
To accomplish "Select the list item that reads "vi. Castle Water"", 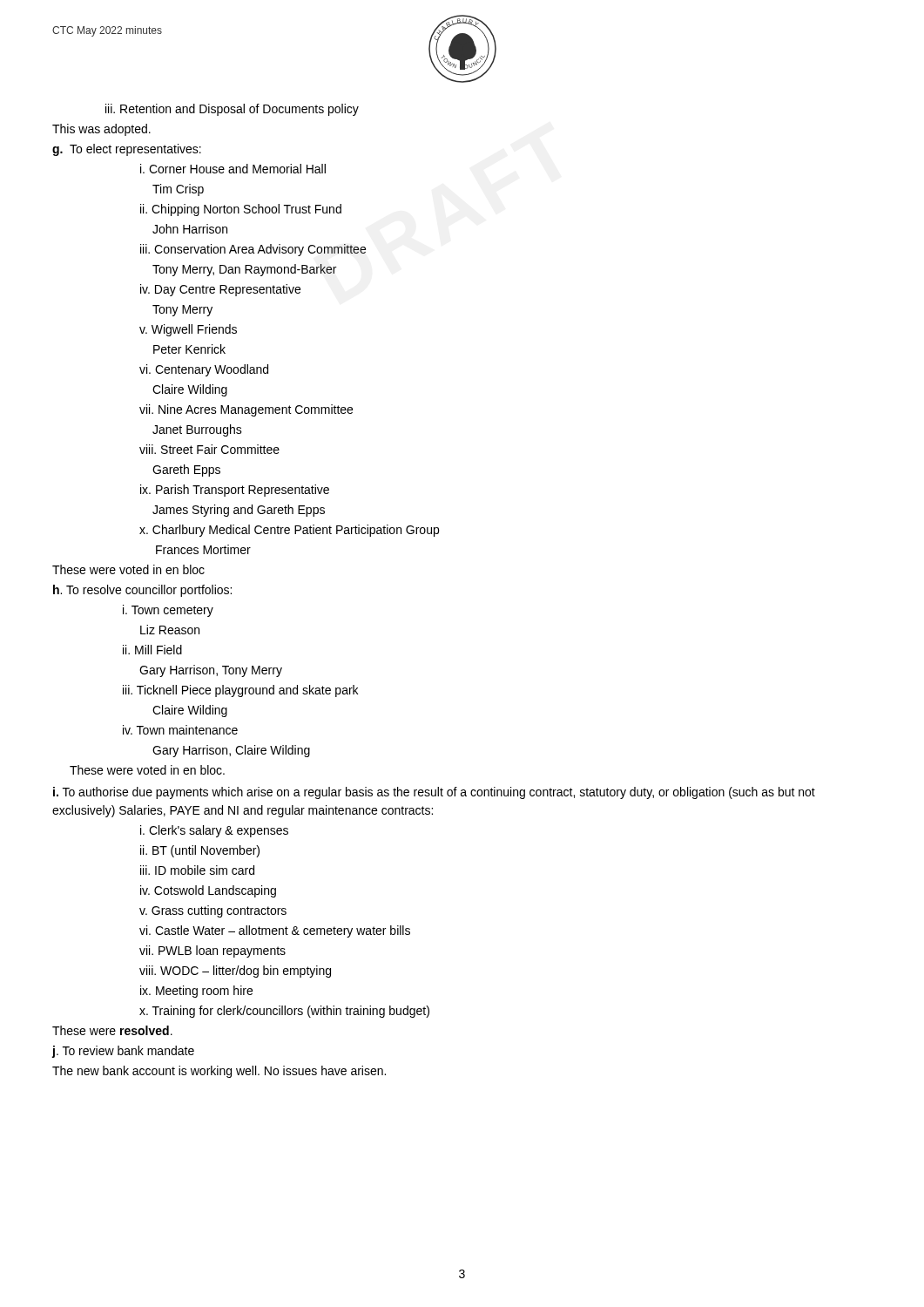I will pos(275,931).
